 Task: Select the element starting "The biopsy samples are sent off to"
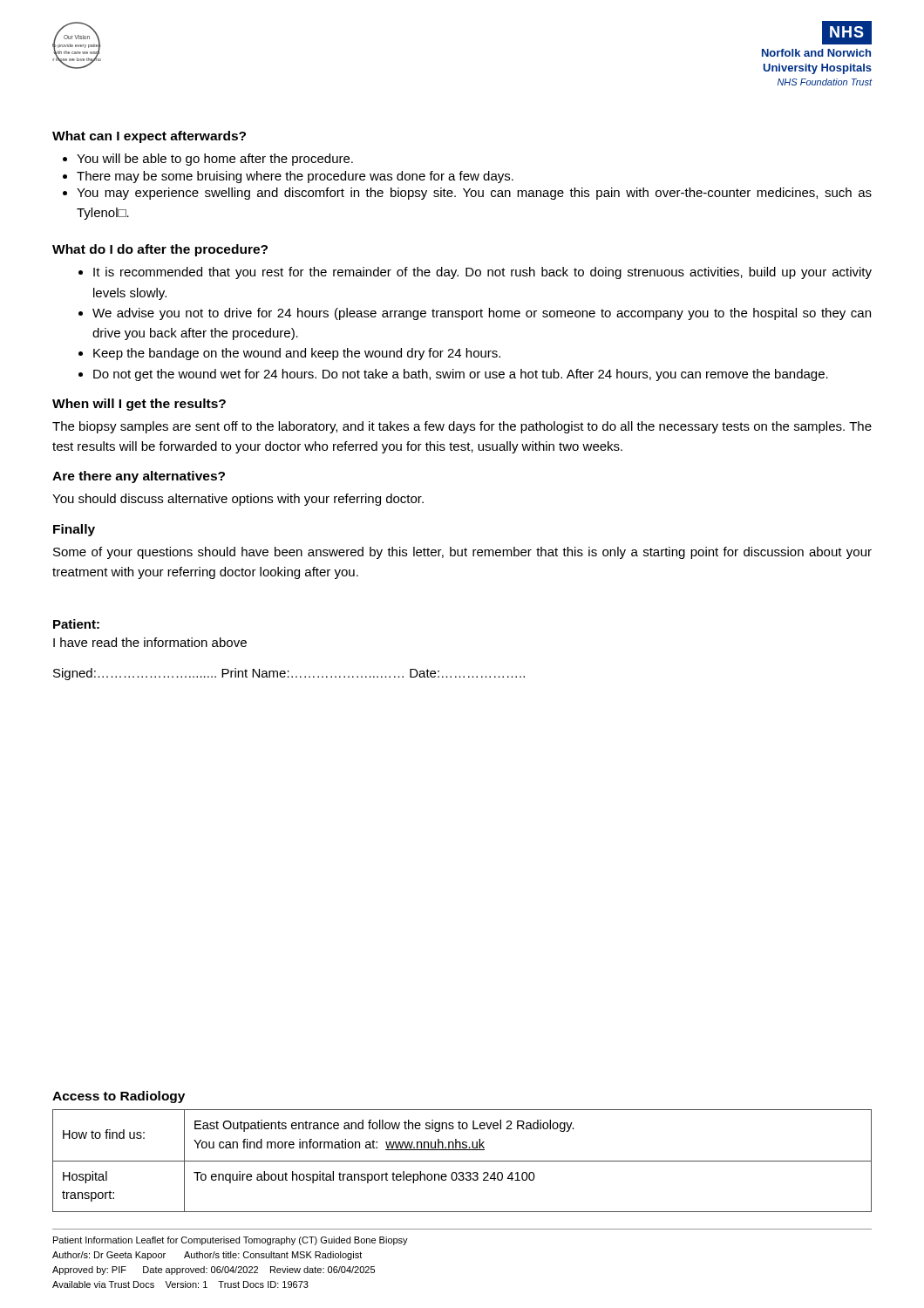[x=462, y=436]
